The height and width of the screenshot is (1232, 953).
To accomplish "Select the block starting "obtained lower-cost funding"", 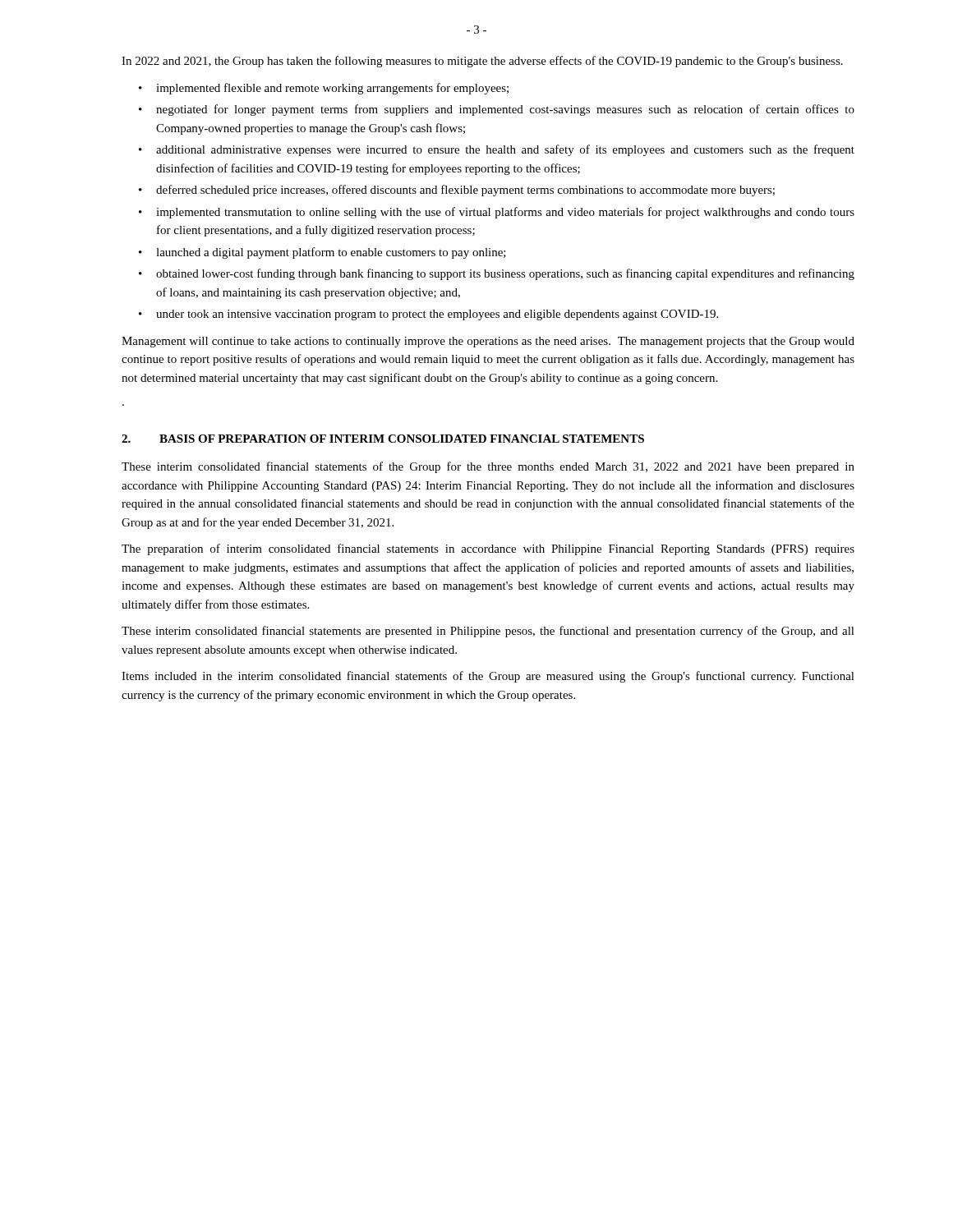I will (x=505, y=283).
